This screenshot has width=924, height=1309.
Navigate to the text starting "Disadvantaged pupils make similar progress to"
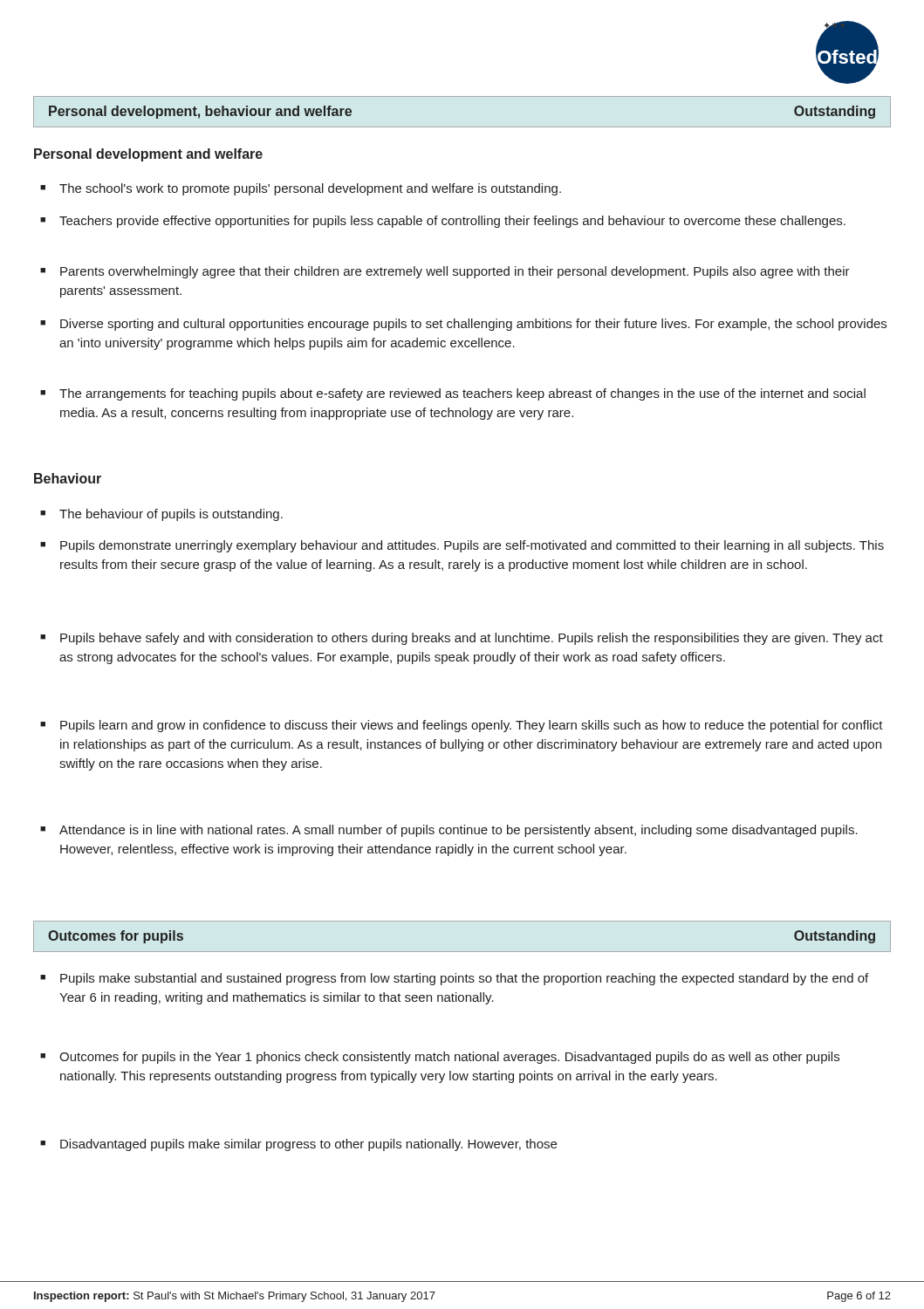point(308,1144)
